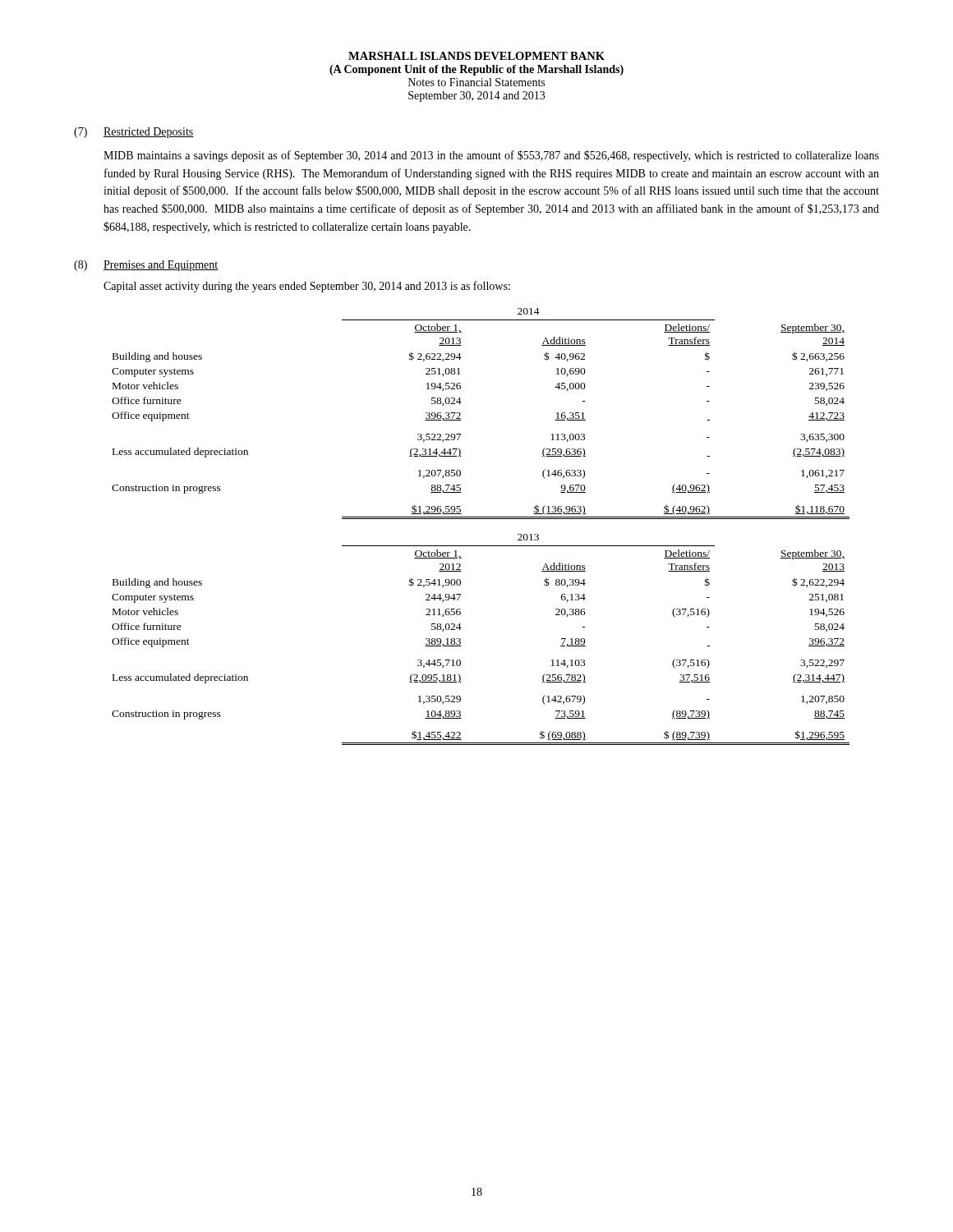Select the text block that reads "MIDB maintains a savings"
The image size is (953, 1232).
click(x=491, y=191)
